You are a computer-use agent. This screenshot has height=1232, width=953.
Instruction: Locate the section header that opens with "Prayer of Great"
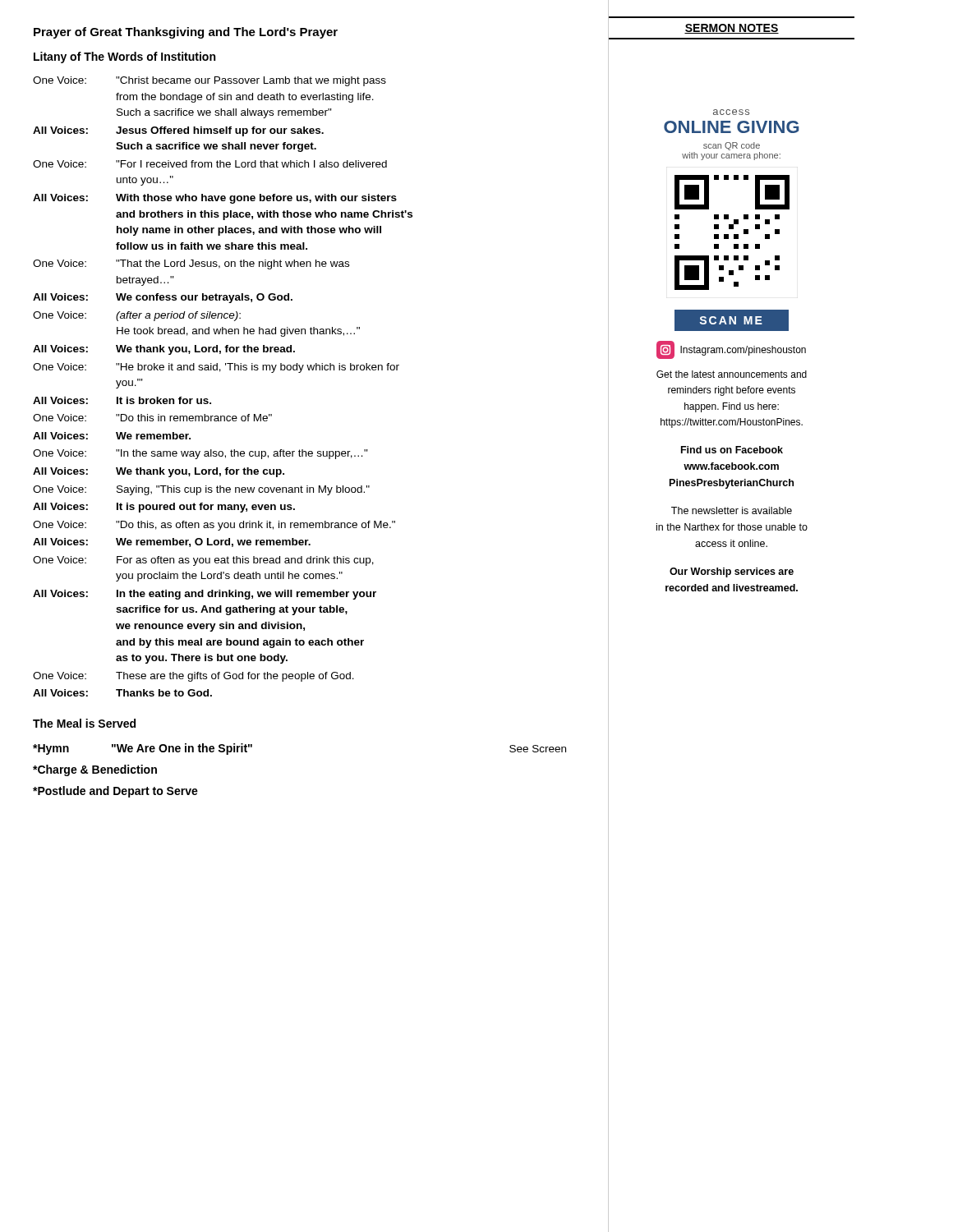click(x=185, y=32)
